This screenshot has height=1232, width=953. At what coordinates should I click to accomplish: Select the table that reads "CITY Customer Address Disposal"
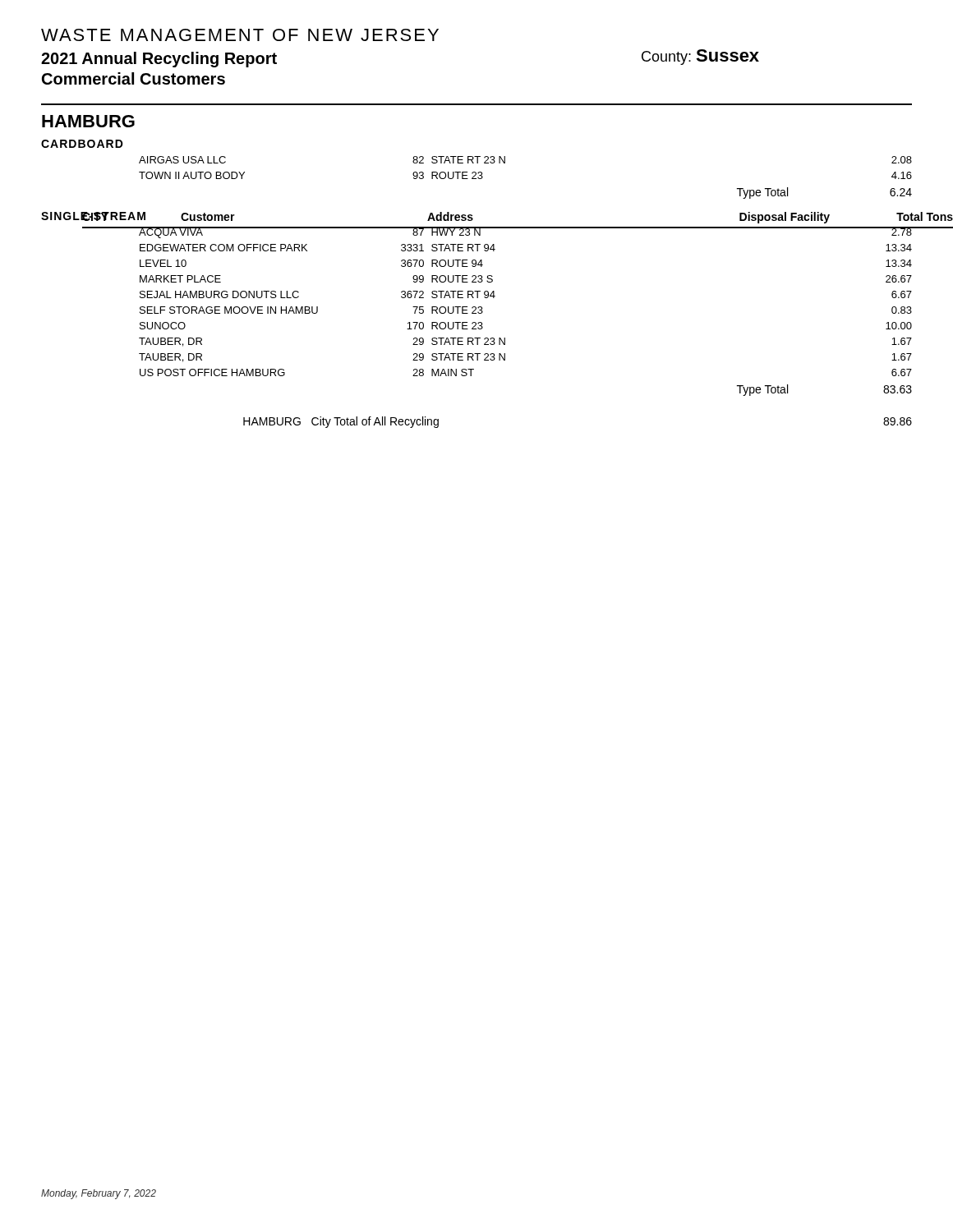click(x=476, y=267)
